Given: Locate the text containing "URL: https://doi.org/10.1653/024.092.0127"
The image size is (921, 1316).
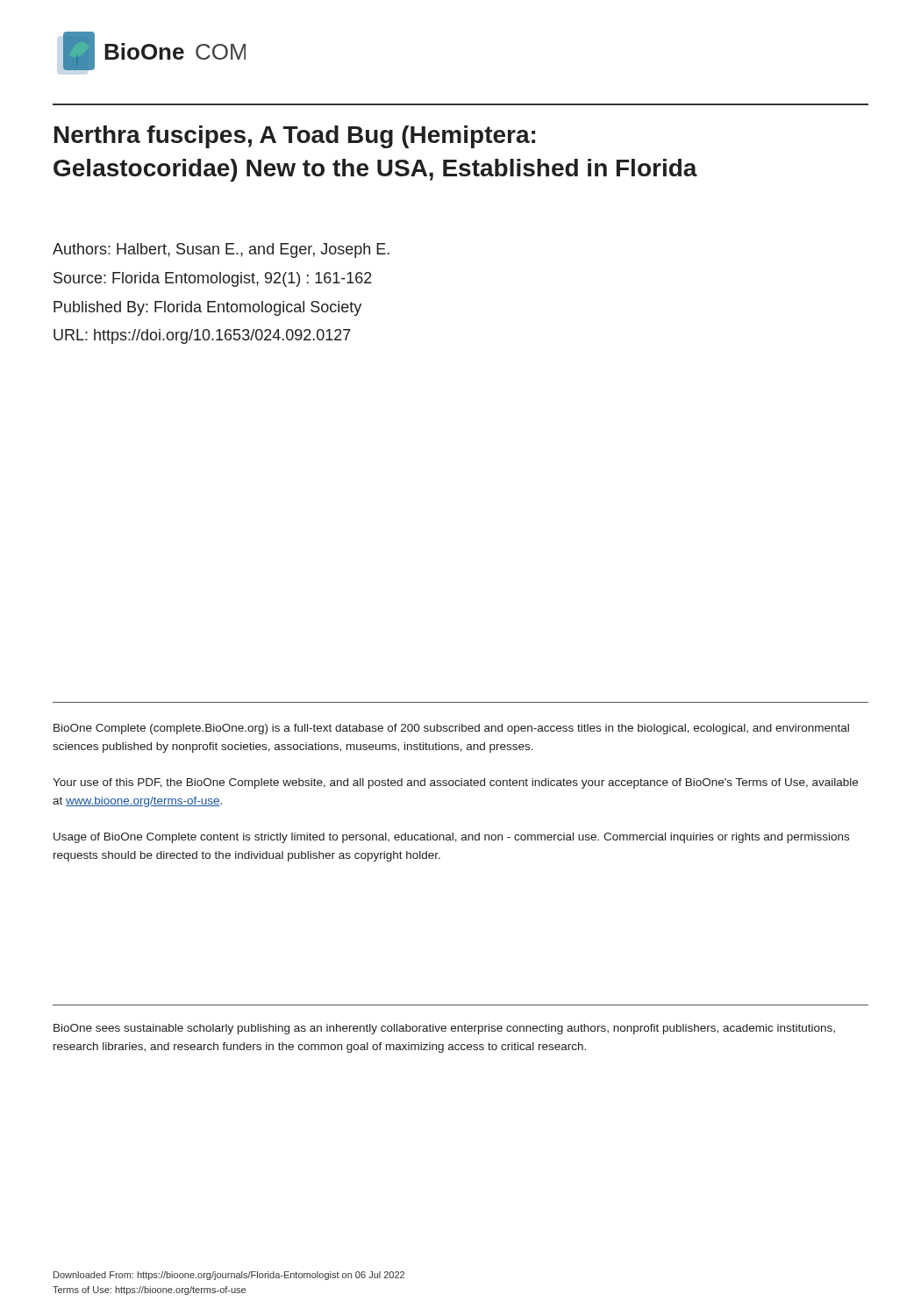Looking at the screenshot, I should [202, 336].
